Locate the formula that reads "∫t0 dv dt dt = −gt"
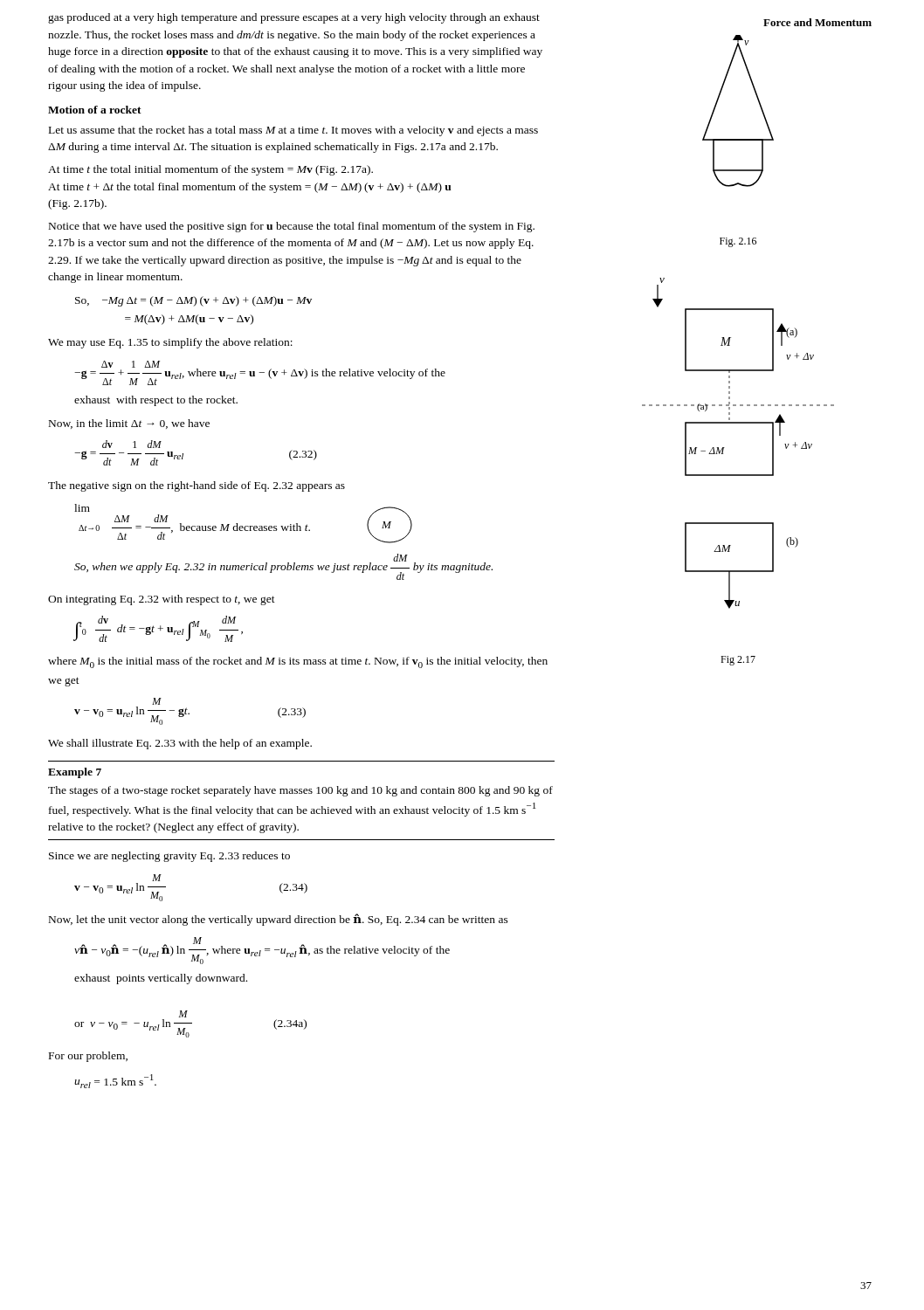This screenshot has height=1310, width=924. click(158, 629)
